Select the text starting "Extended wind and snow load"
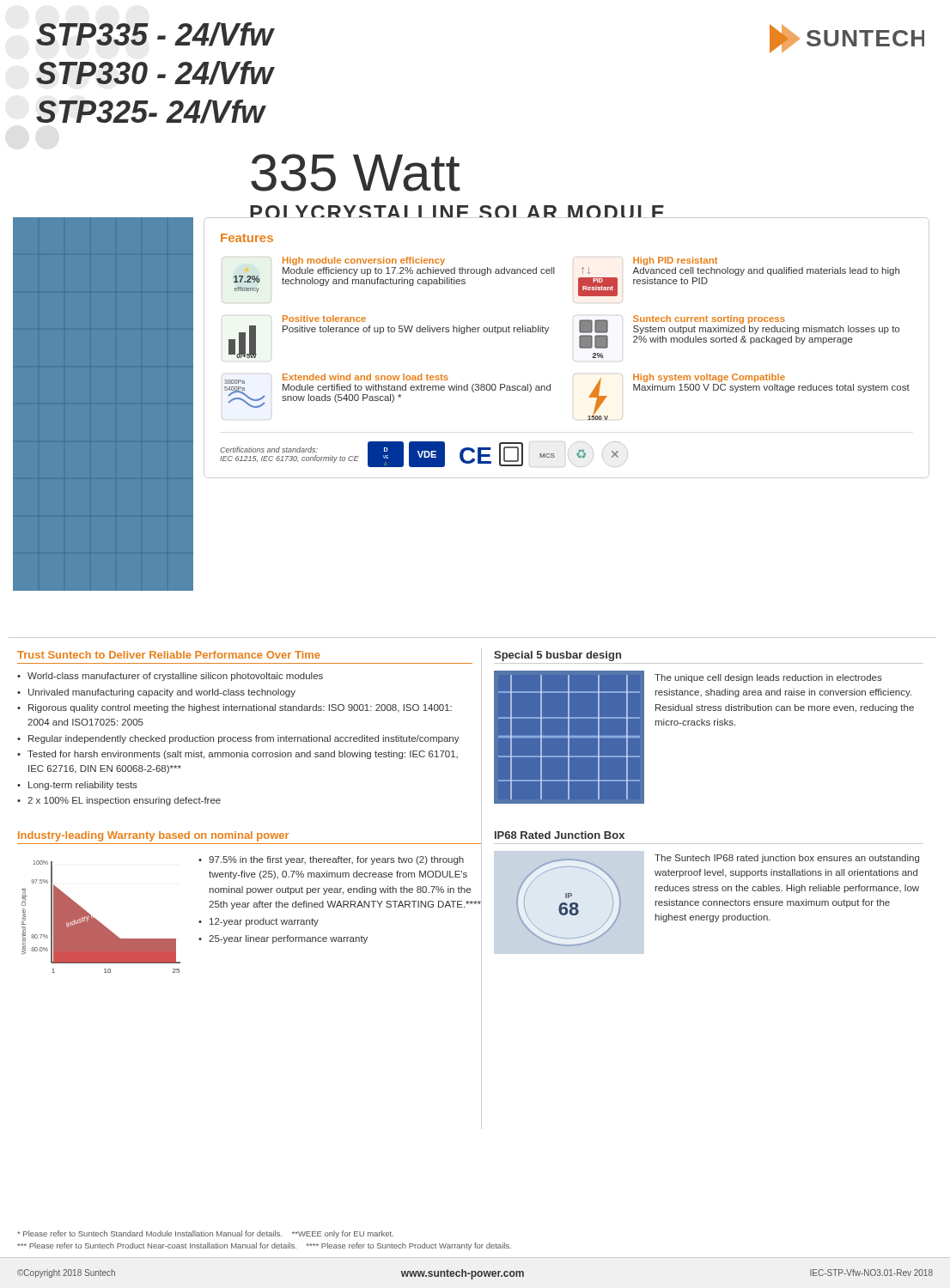950x1288 pixels. tap(417, 387)
